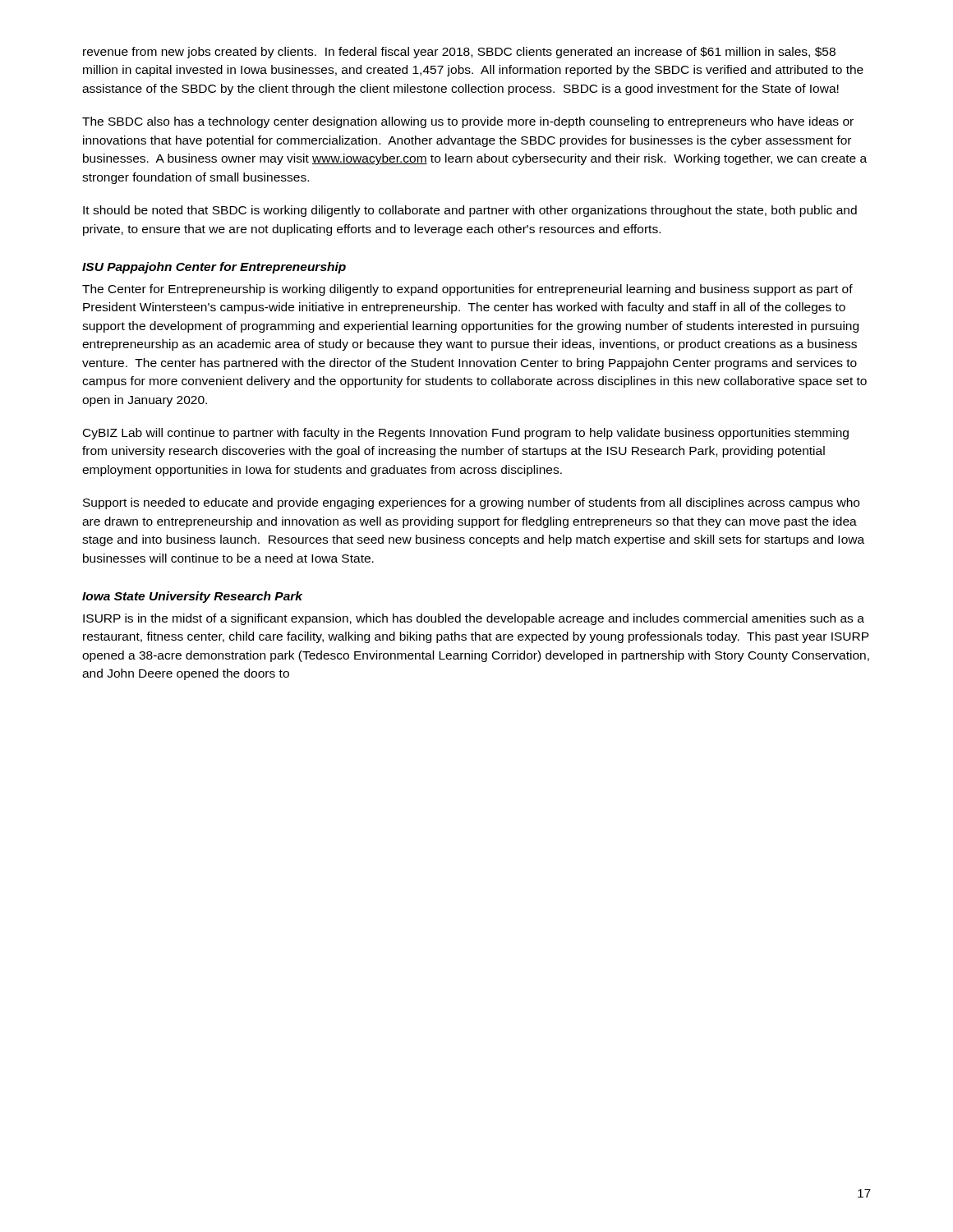Image resolution: width=953 pixels, height=1232 pixels.
Task: Click the passage that begins "ISURP is in"
Action: click(x=476, y=646)
